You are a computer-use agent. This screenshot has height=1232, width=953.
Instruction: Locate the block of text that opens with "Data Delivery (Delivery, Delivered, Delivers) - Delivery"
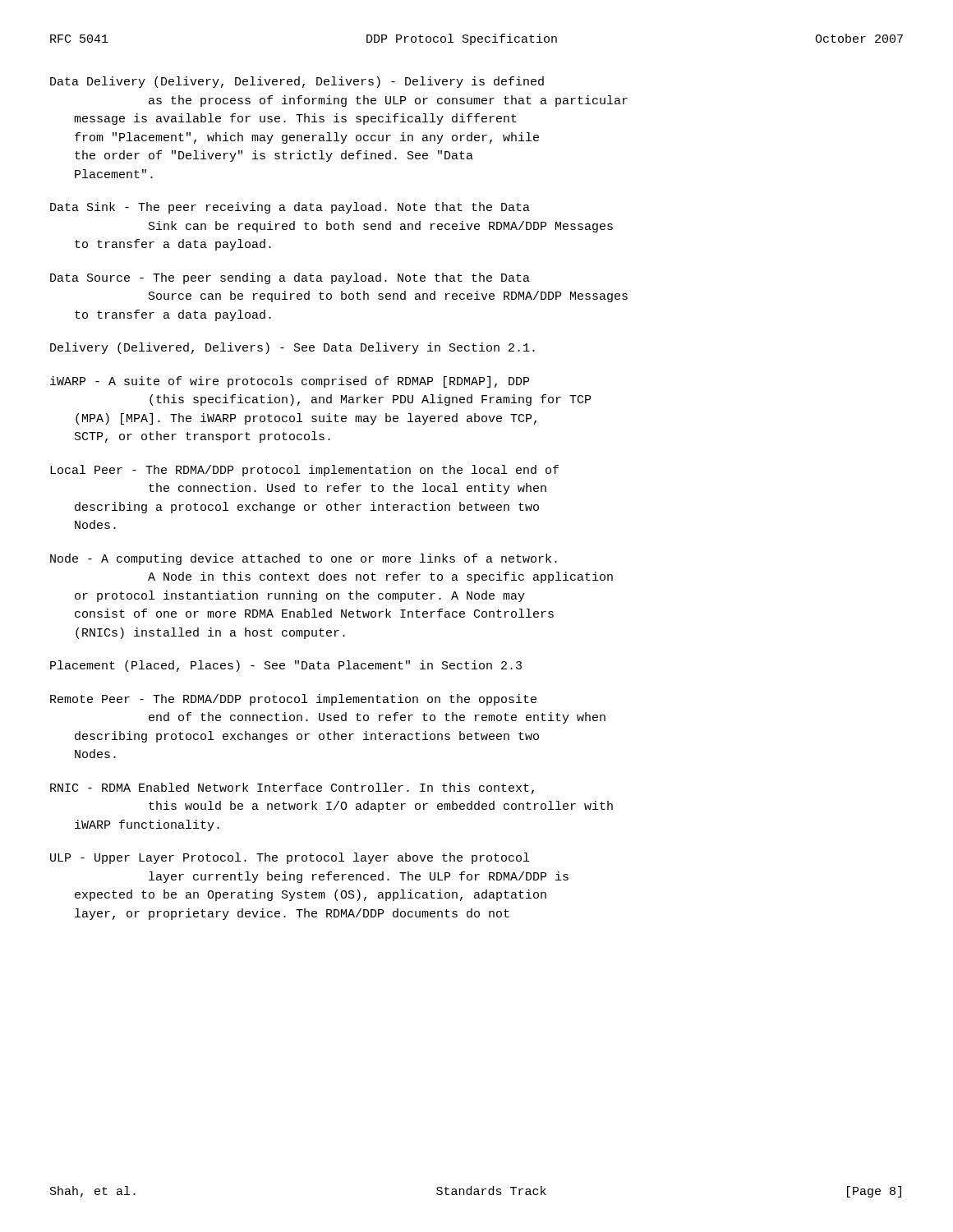pyautogui.click(x=339, y=129)
